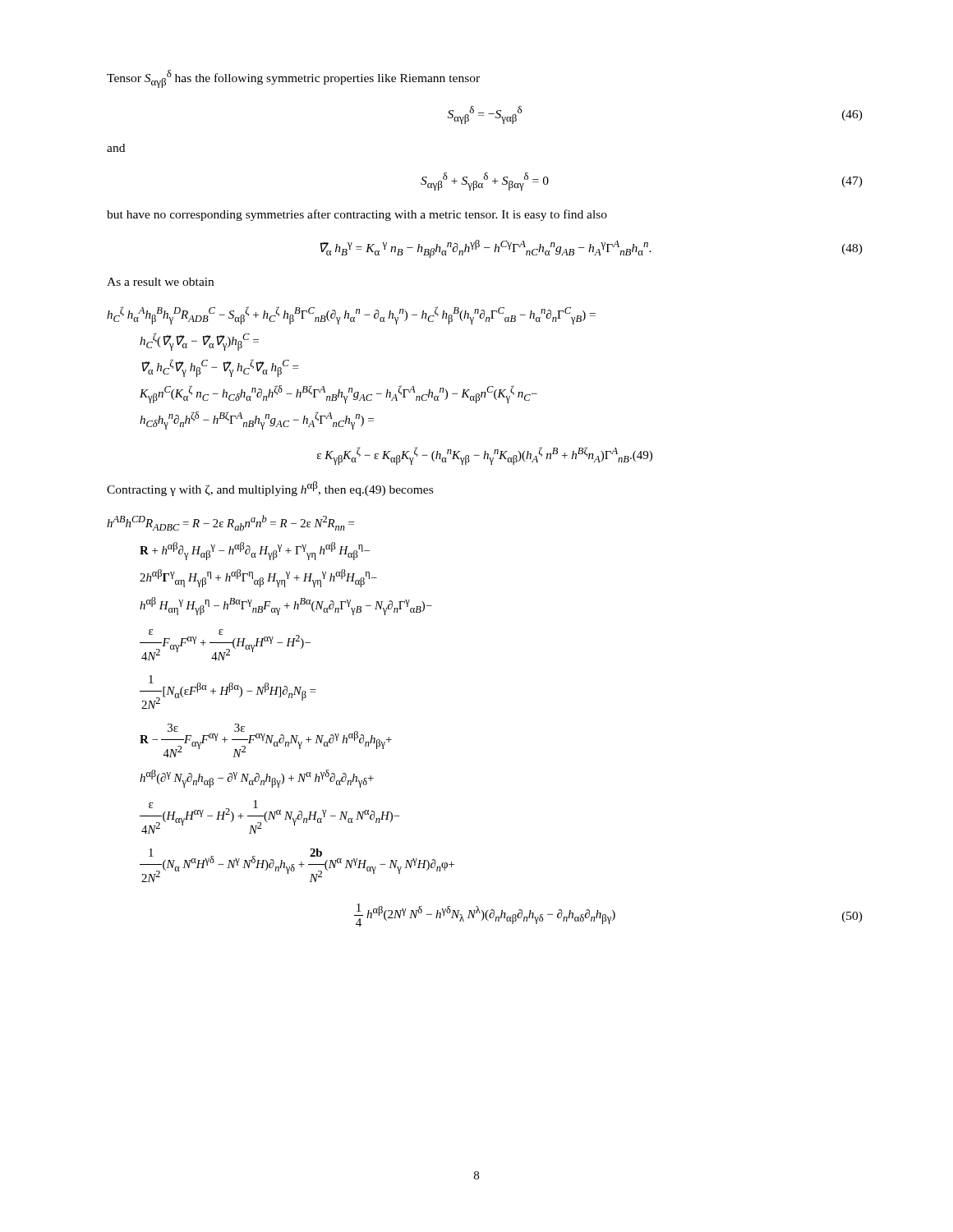
Task: Find the formula that reads "∇̃α hBγ ="
Action: click(485, 248)
